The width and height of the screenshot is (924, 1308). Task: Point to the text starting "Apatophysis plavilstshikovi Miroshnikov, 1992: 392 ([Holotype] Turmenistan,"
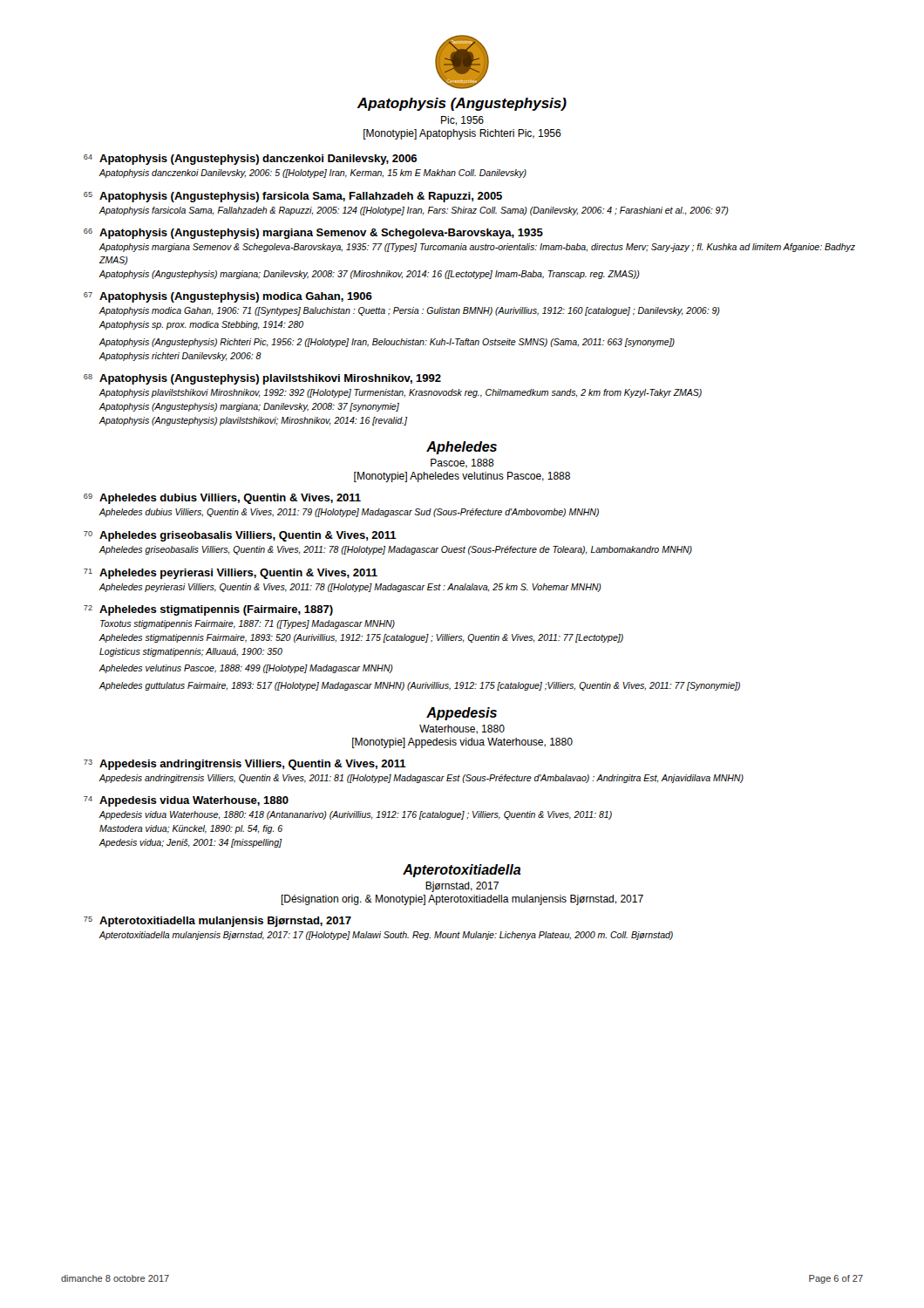pyautogui.click(x=401, y=393)
